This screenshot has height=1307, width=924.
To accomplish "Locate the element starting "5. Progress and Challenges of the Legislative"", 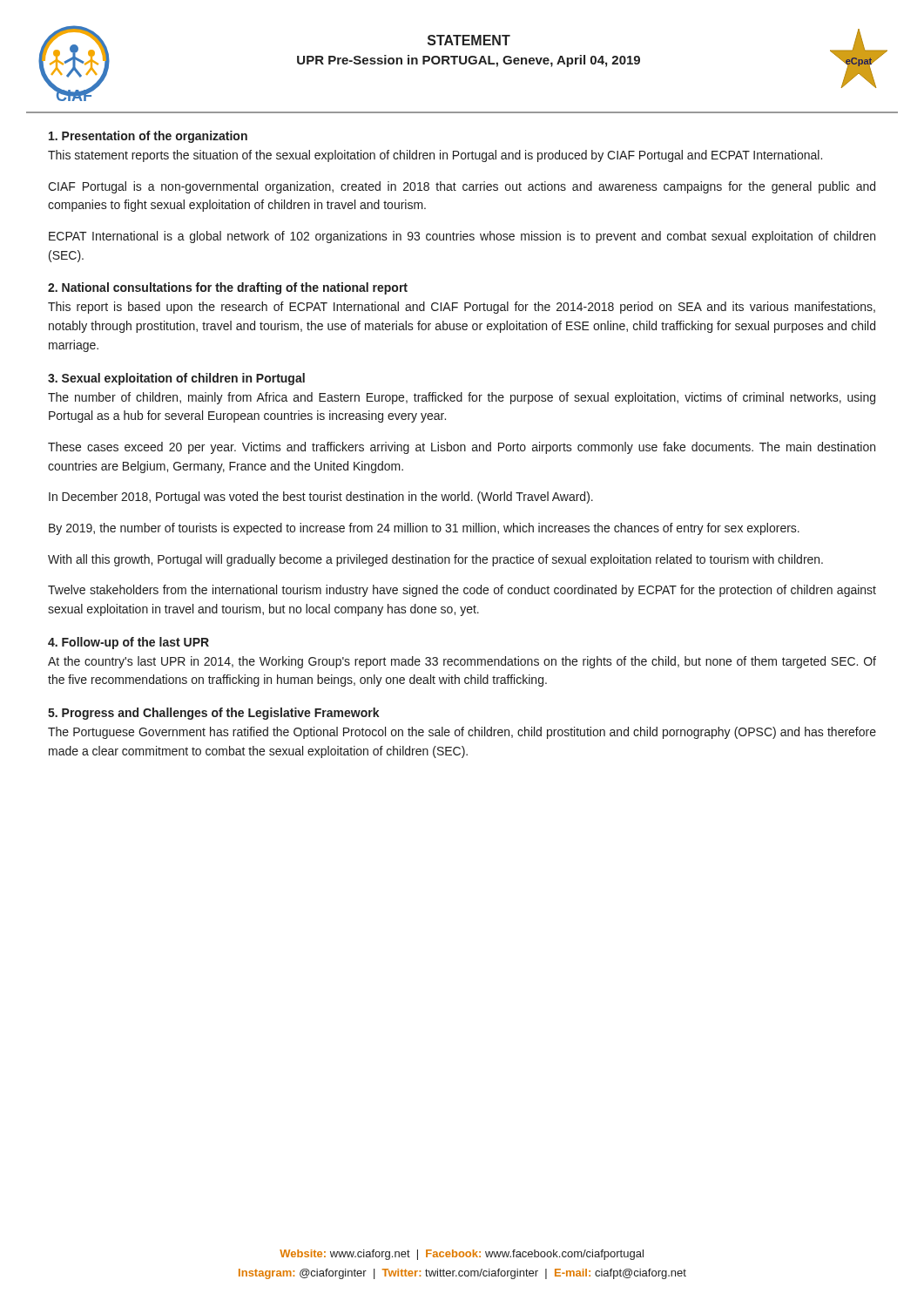I will [214, 713].
